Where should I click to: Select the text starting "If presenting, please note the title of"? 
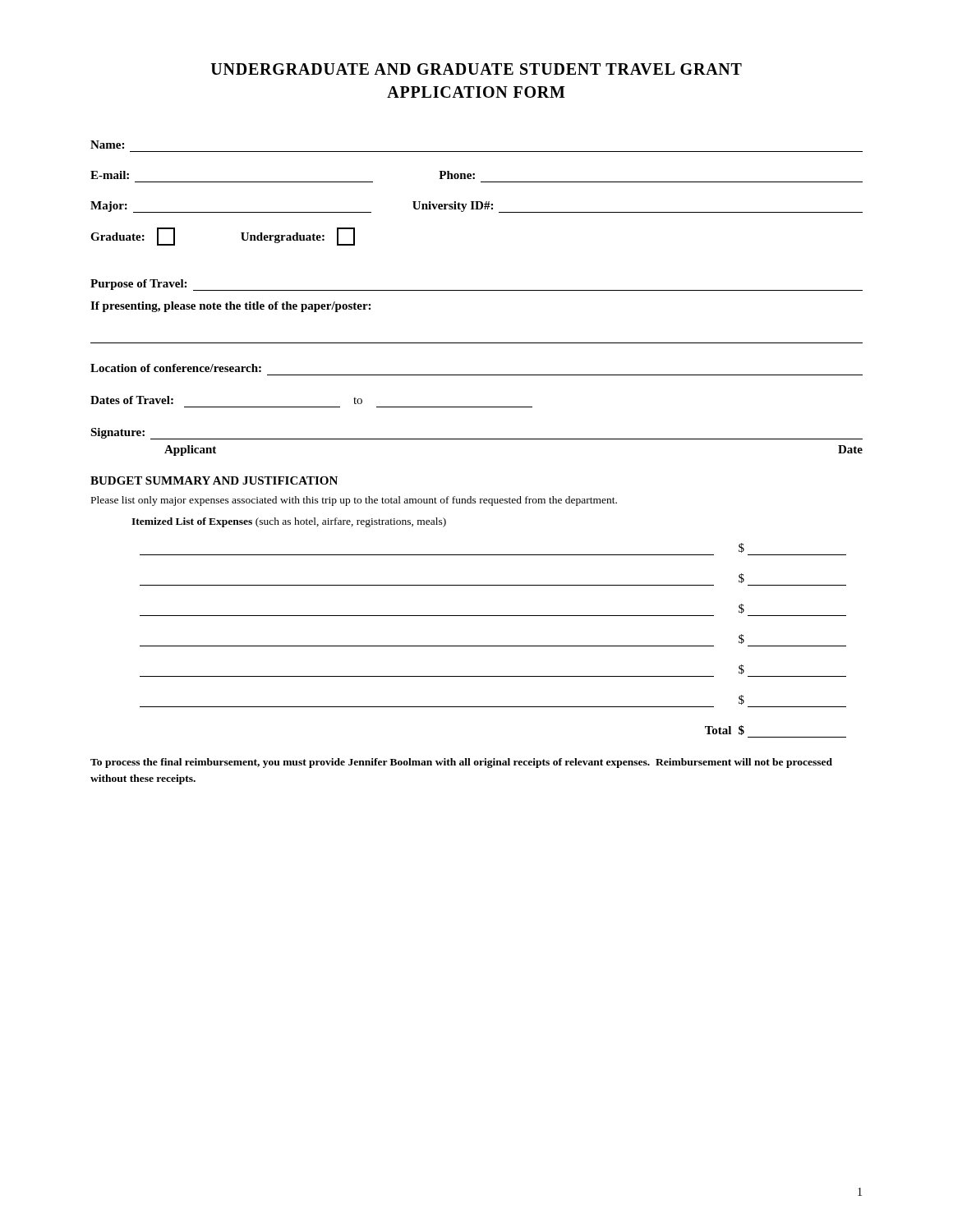(x=230, y=307)
